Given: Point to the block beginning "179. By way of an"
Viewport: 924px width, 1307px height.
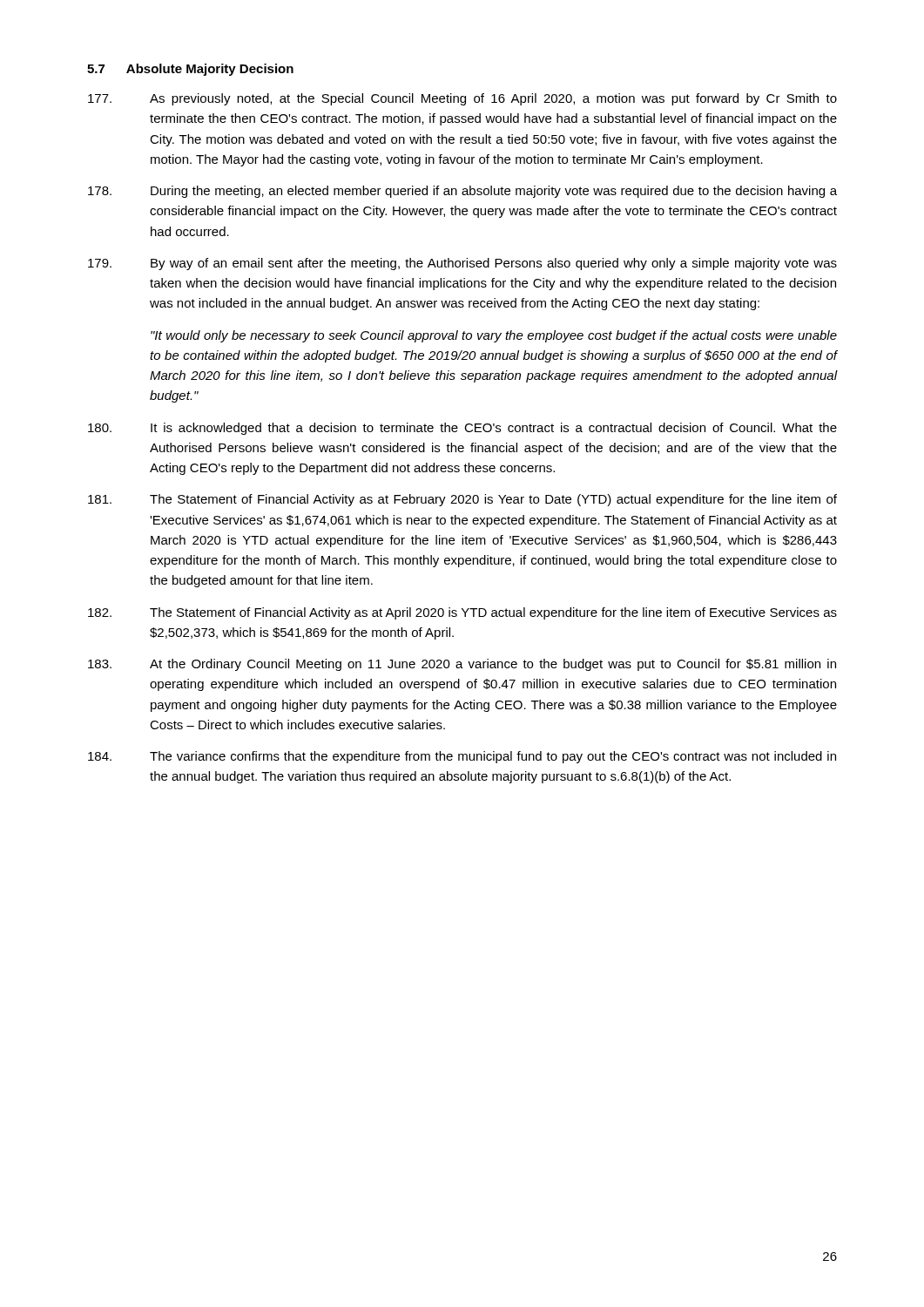Looking at the screenshot, I should pyautogui.click(x=462, y=283).
